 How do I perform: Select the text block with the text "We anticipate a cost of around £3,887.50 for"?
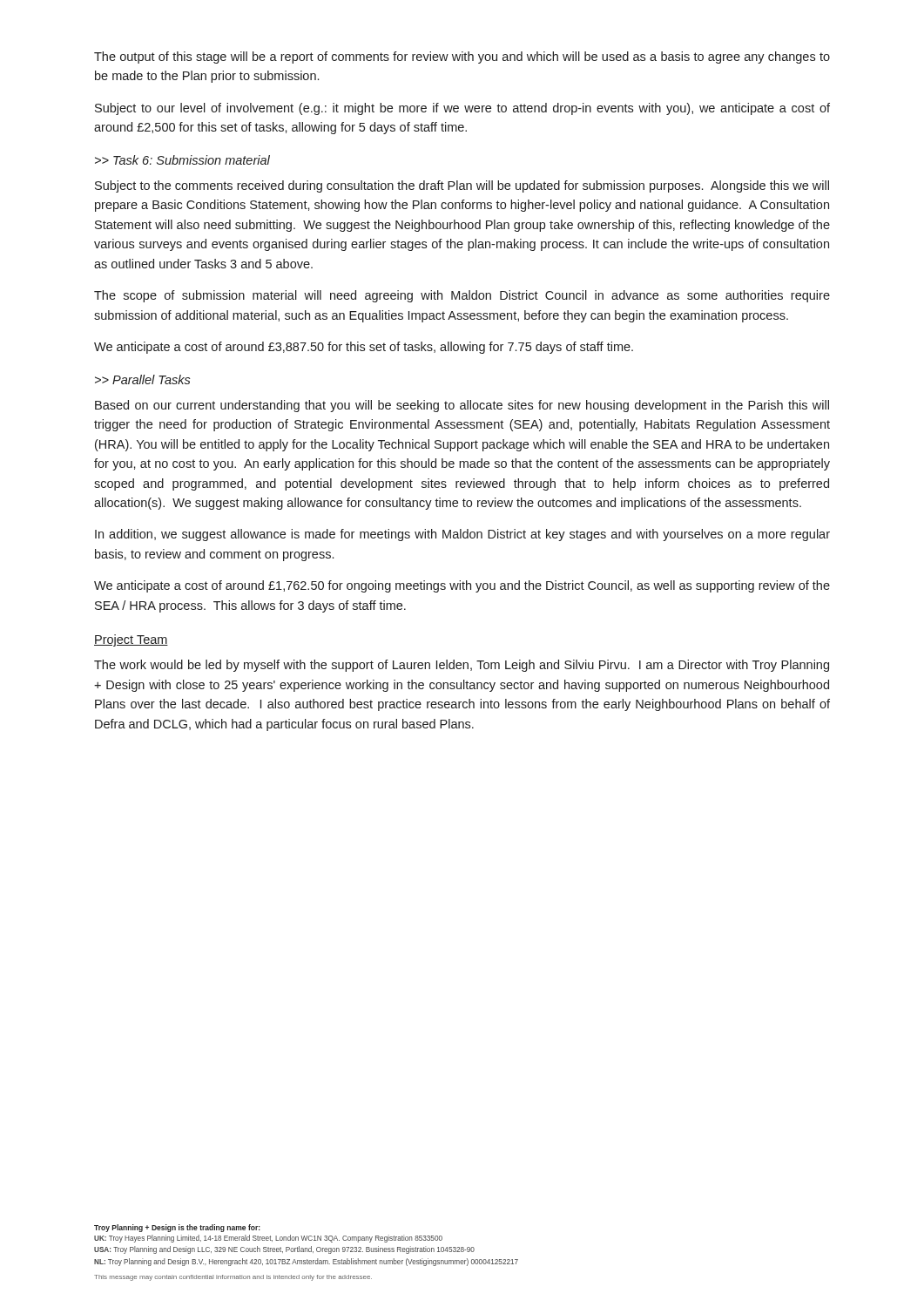point(364,347)
